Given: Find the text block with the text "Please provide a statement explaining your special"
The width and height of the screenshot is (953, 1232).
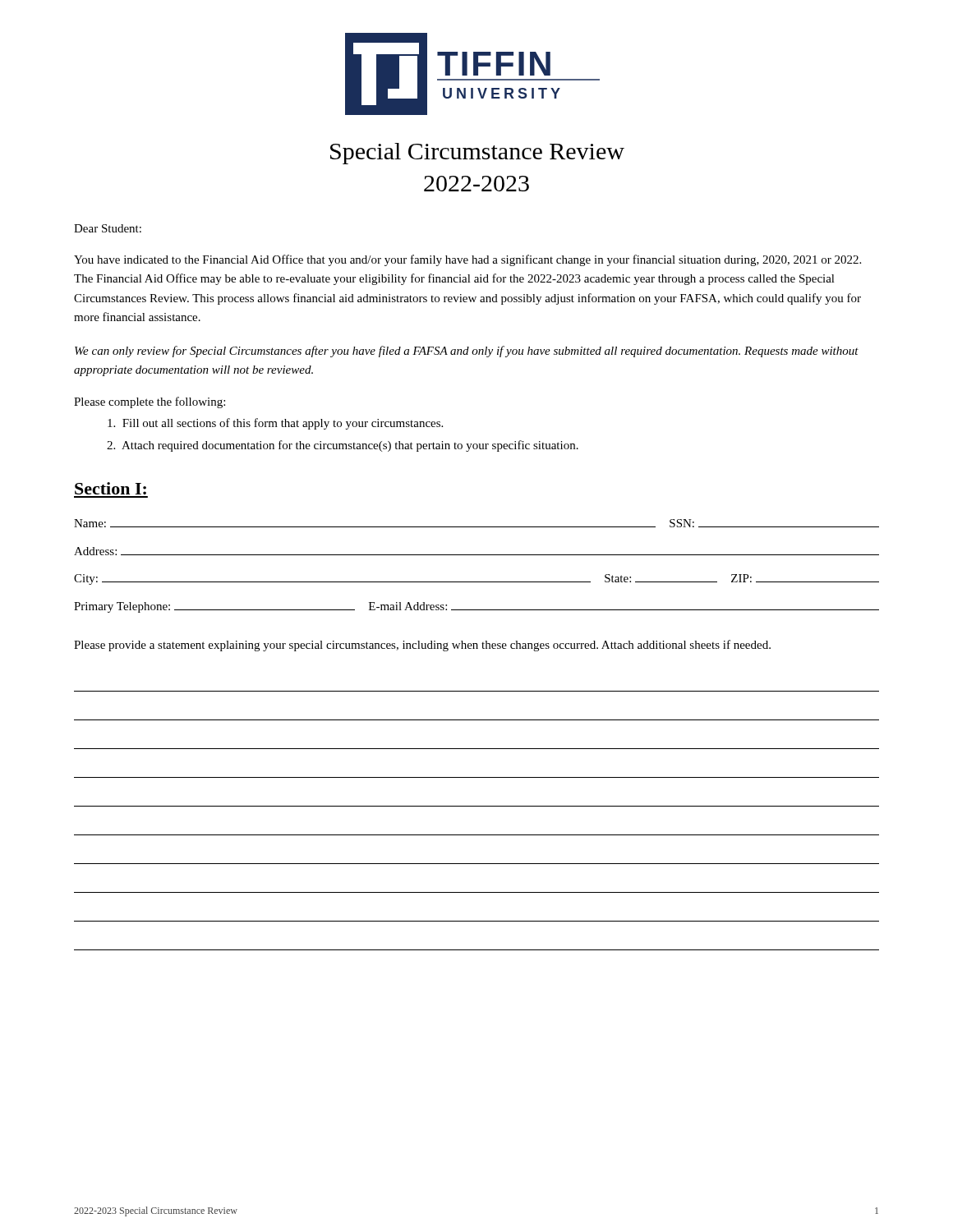Looking at the screenshot, I should (x=423, y=645).
